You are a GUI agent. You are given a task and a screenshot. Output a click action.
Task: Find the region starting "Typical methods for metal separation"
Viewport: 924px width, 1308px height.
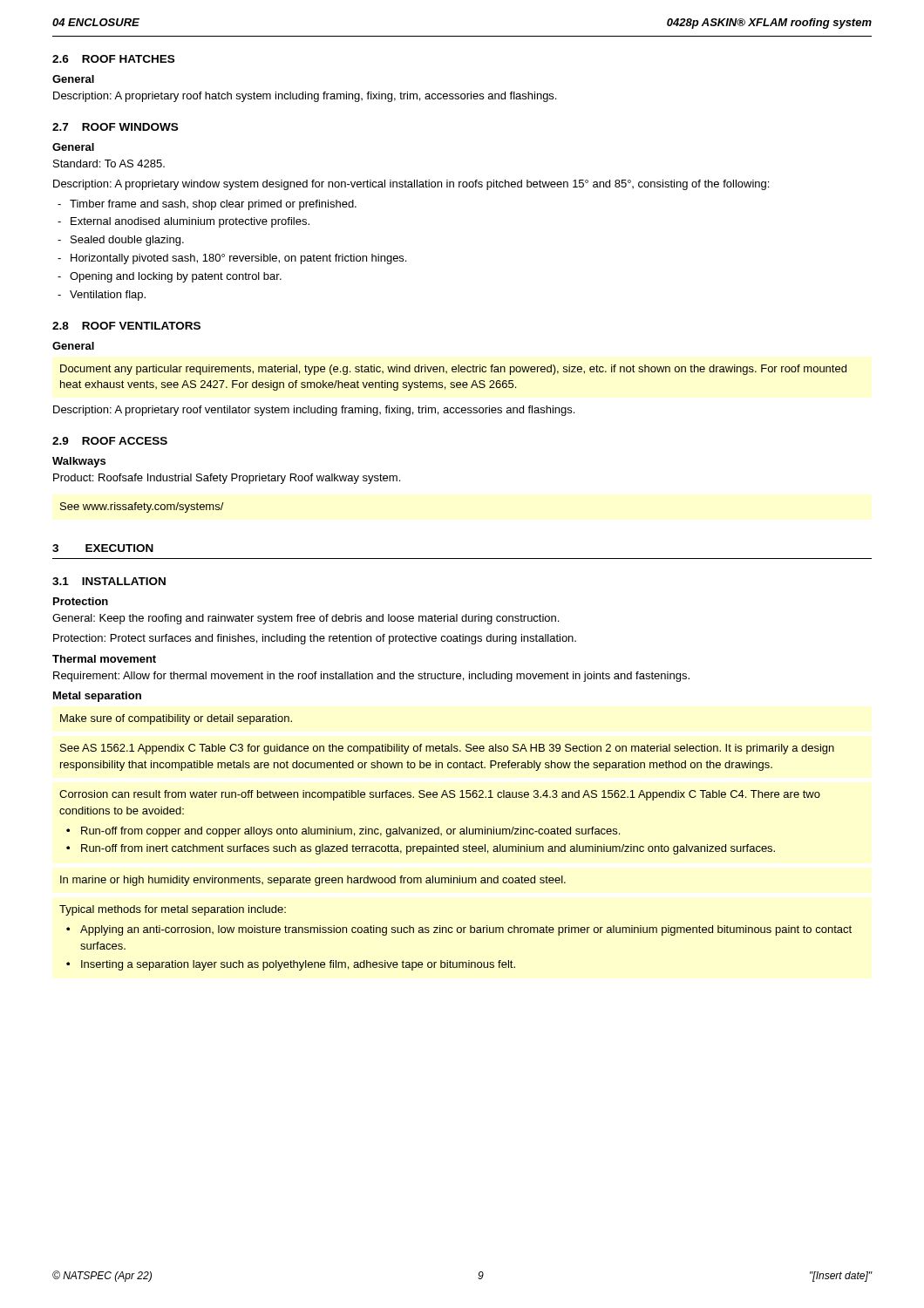[x=462, y=938]
